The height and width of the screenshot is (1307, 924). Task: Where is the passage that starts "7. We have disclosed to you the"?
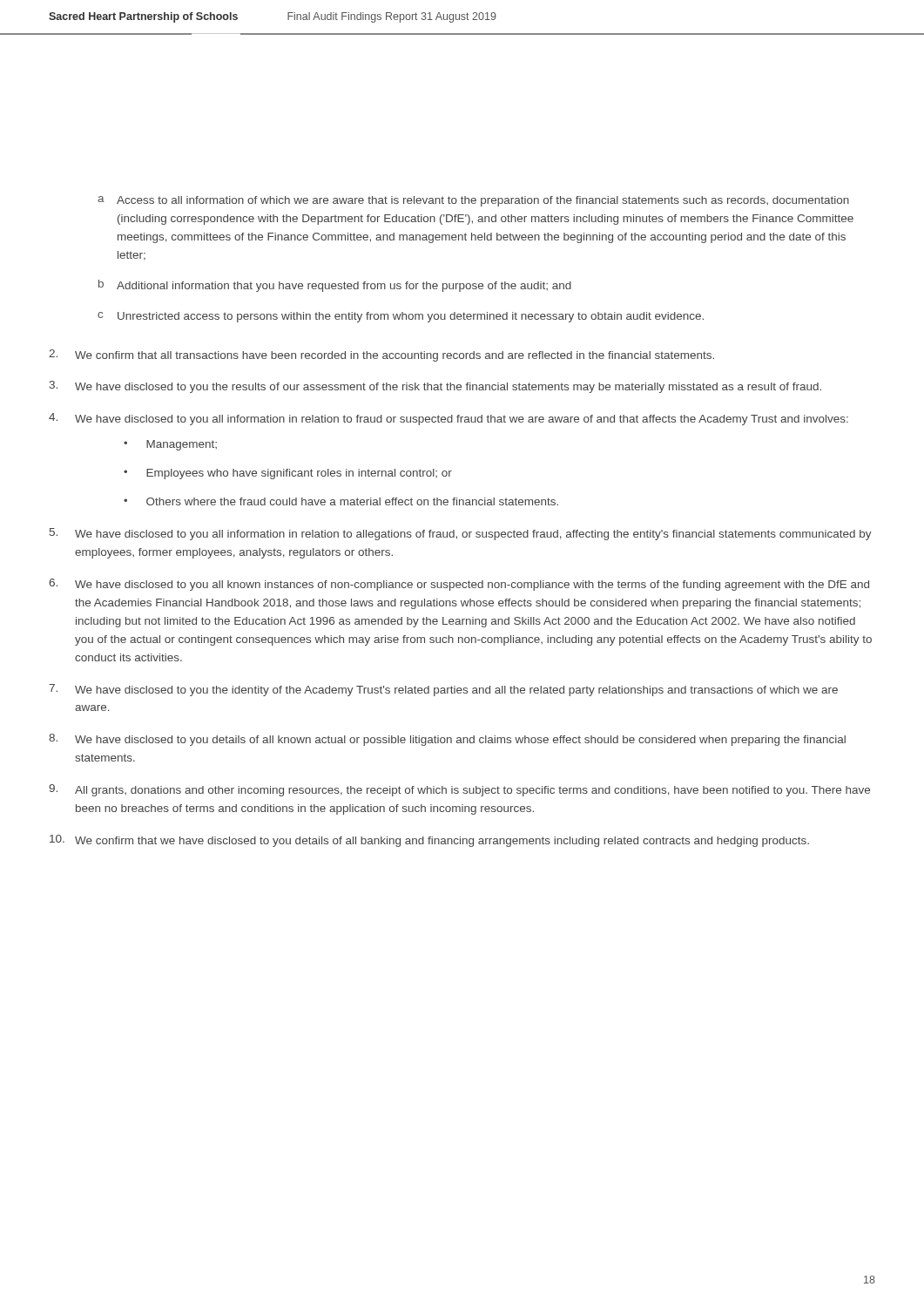pyautogui.click(x=462, y=699)
